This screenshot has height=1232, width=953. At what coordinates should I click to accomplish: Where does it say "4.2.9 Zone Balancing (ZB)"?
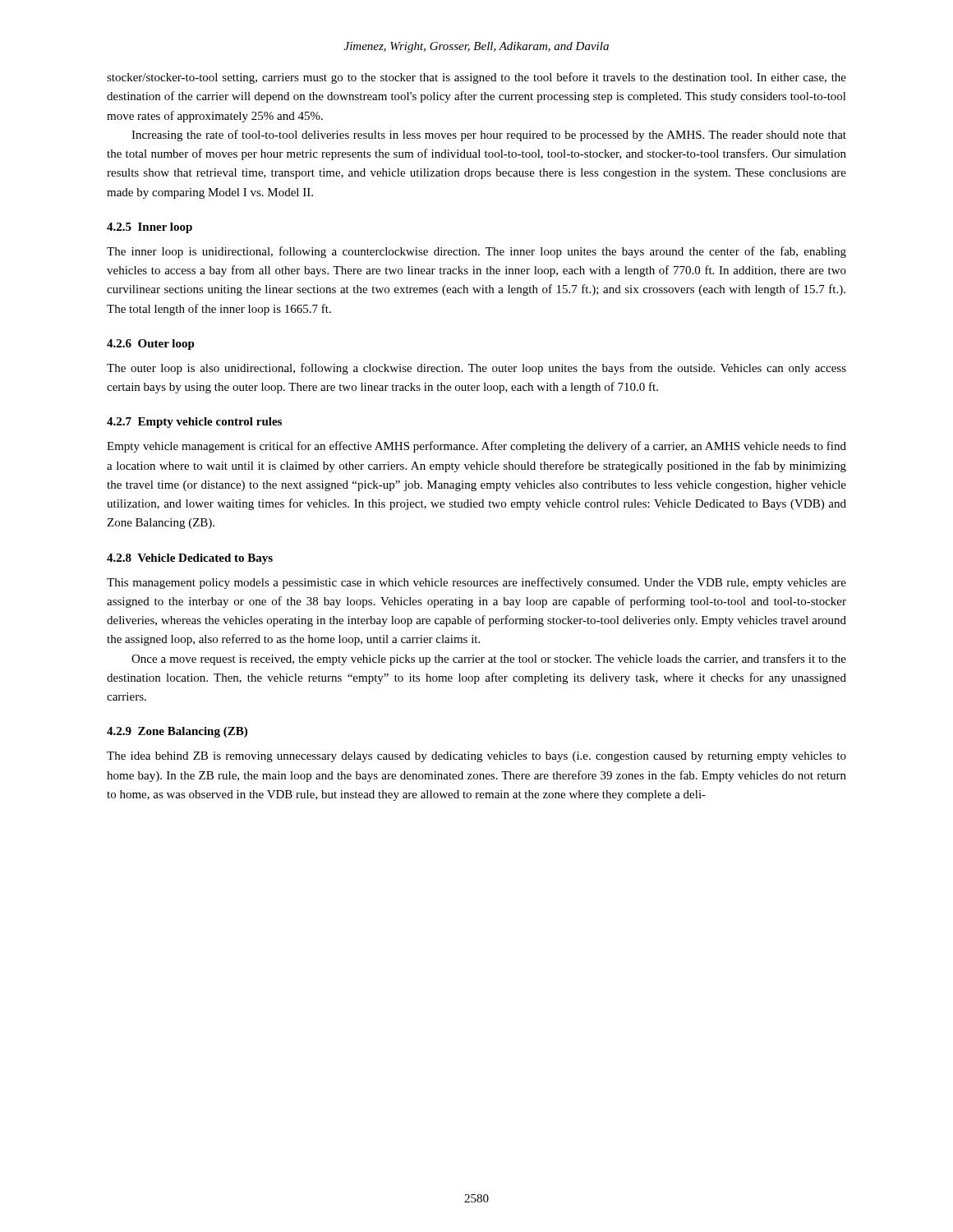tap(177, 731)
